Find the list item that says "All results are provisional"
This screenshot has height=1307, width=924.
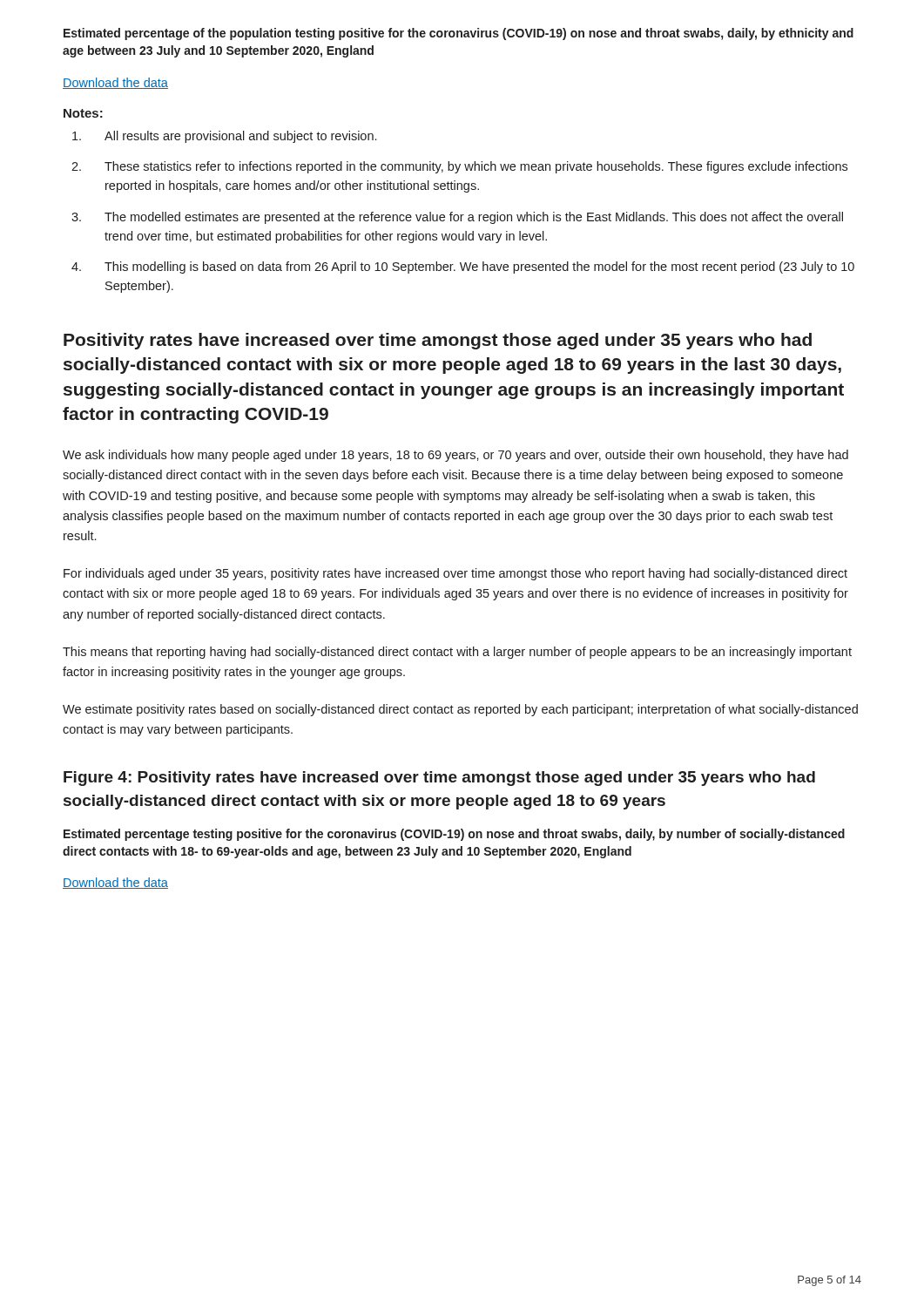(x=224, y=137)
